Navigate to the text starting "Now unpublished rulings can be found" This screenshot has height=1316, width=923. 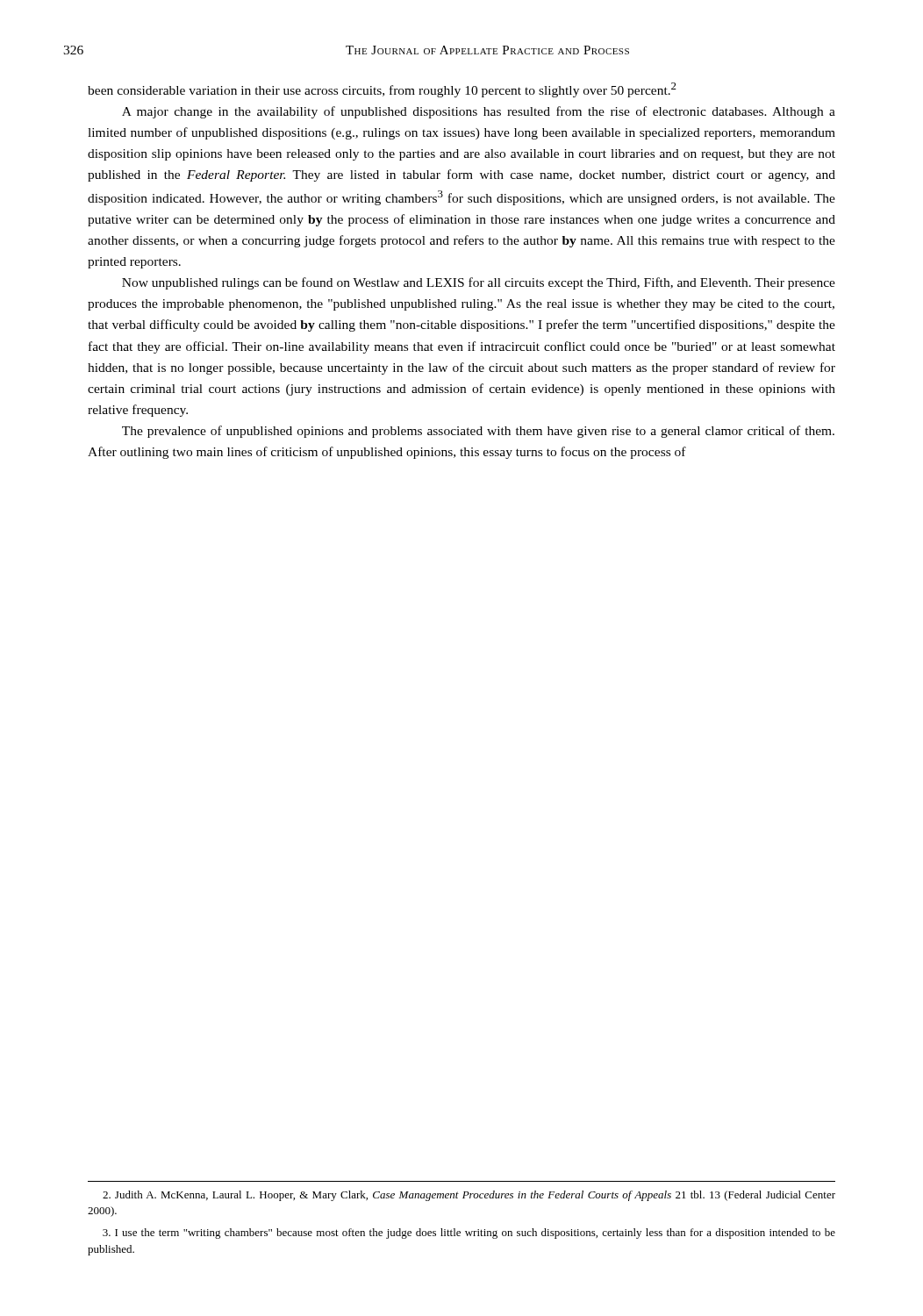coord(462,346)
